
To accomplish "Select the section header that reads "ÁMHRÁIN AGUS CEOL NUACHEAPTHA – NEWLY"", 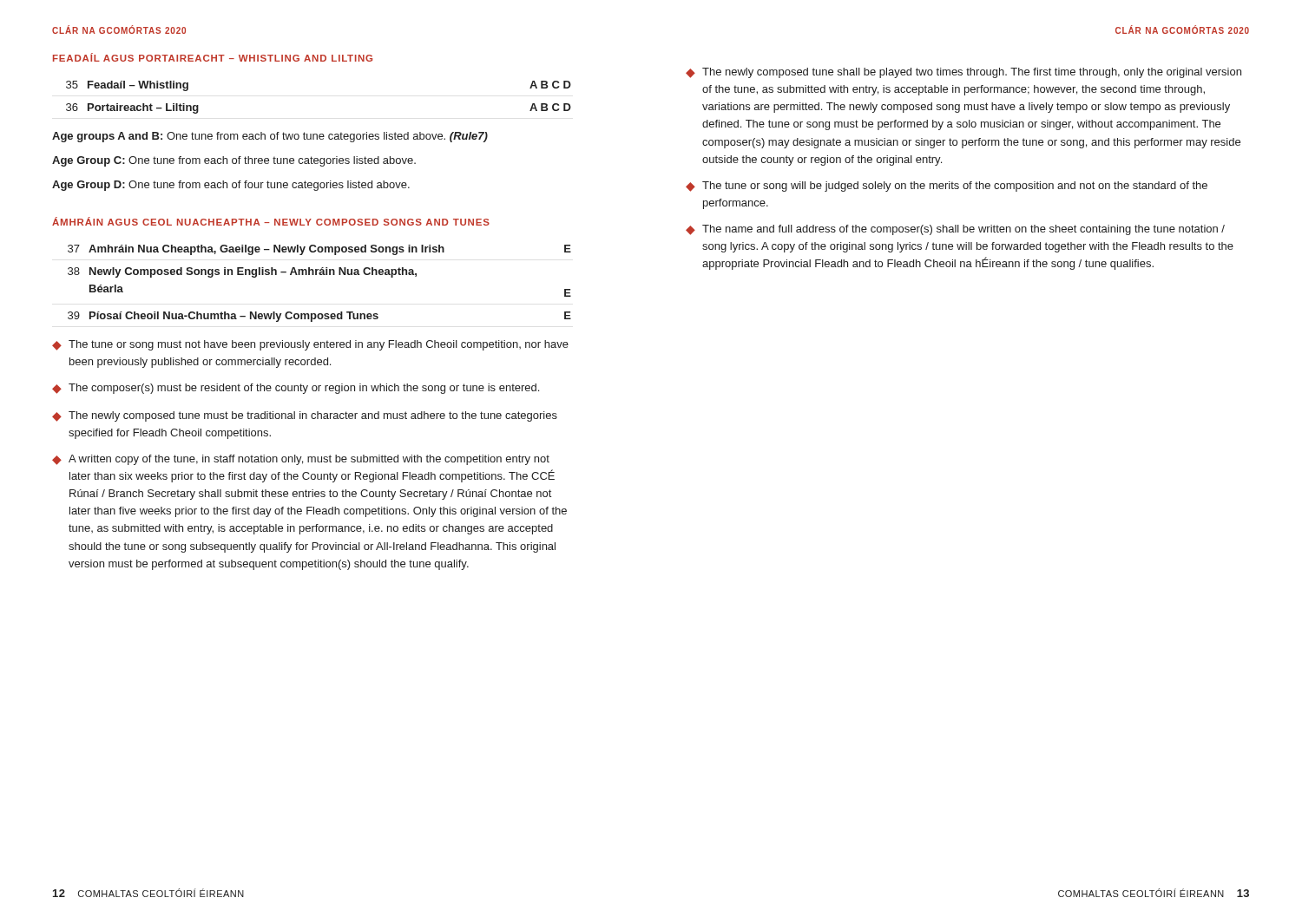I will coord(271,222).
